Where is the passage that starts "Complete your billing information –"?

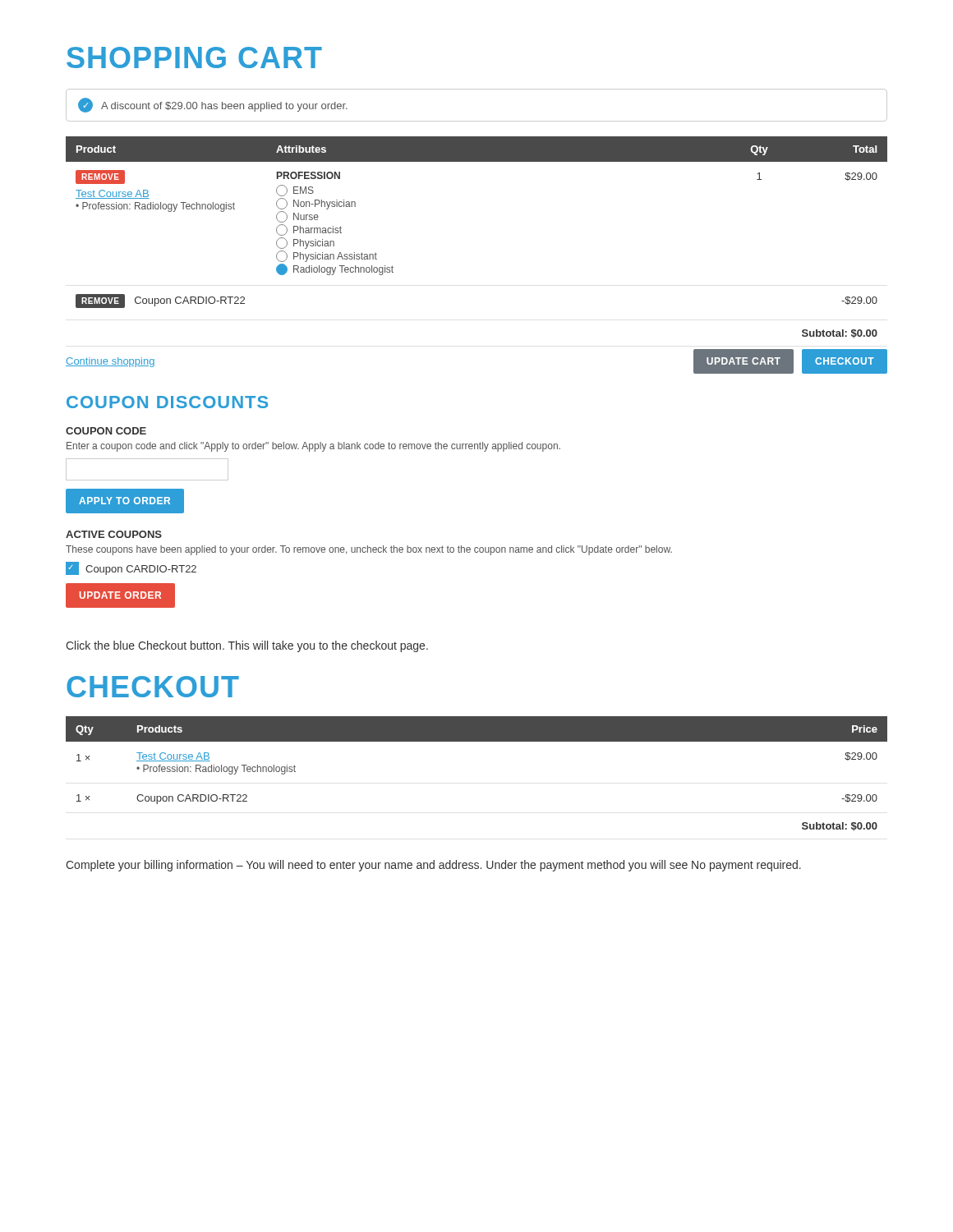point(476,865)
